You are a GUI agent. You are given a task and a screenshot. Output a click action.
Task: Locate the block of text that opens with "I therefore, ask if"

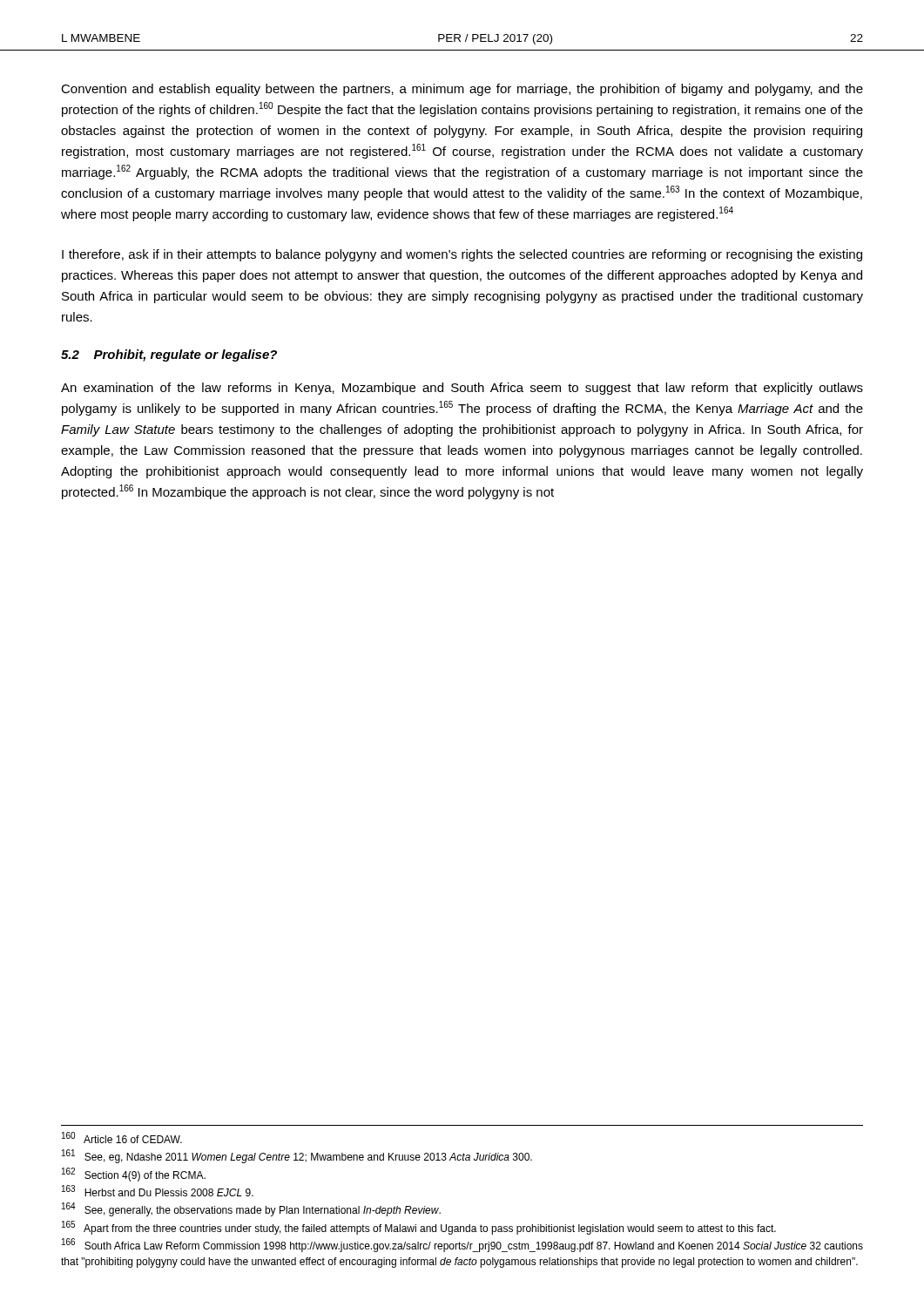coord(462,285)
